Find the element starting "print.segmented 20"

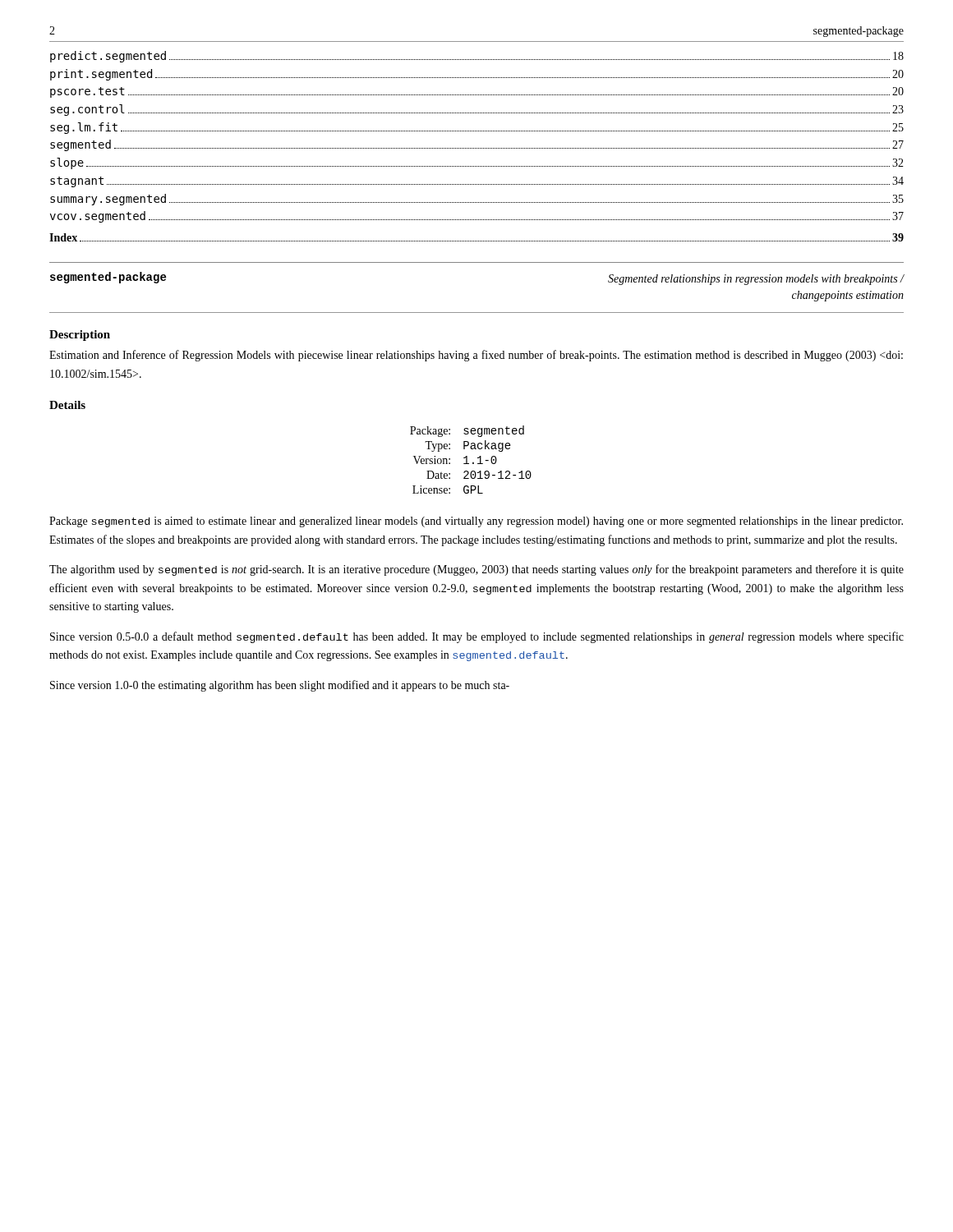coord(476,74)
